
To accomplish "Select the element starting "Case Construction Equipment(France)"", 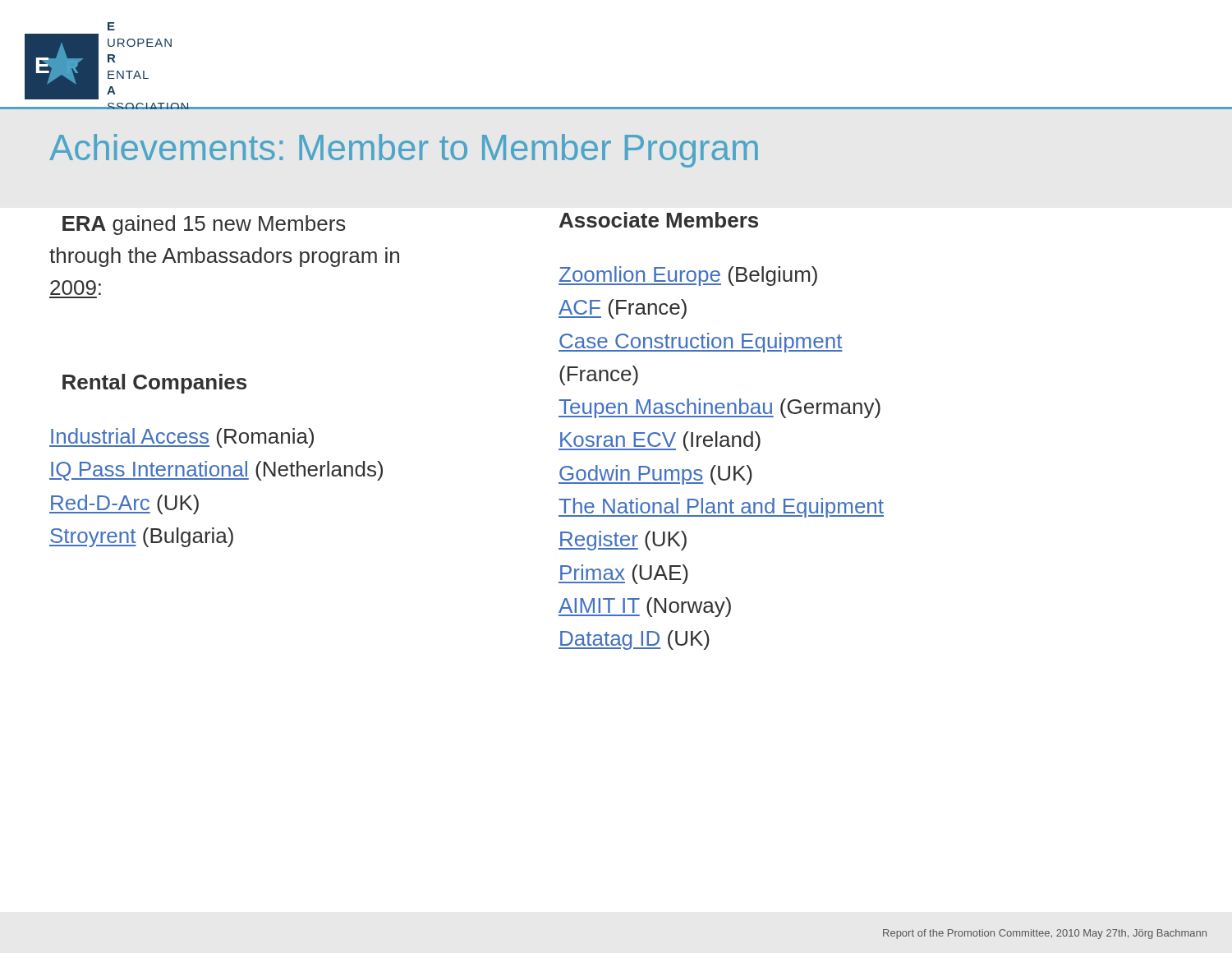I will (700, 357).
